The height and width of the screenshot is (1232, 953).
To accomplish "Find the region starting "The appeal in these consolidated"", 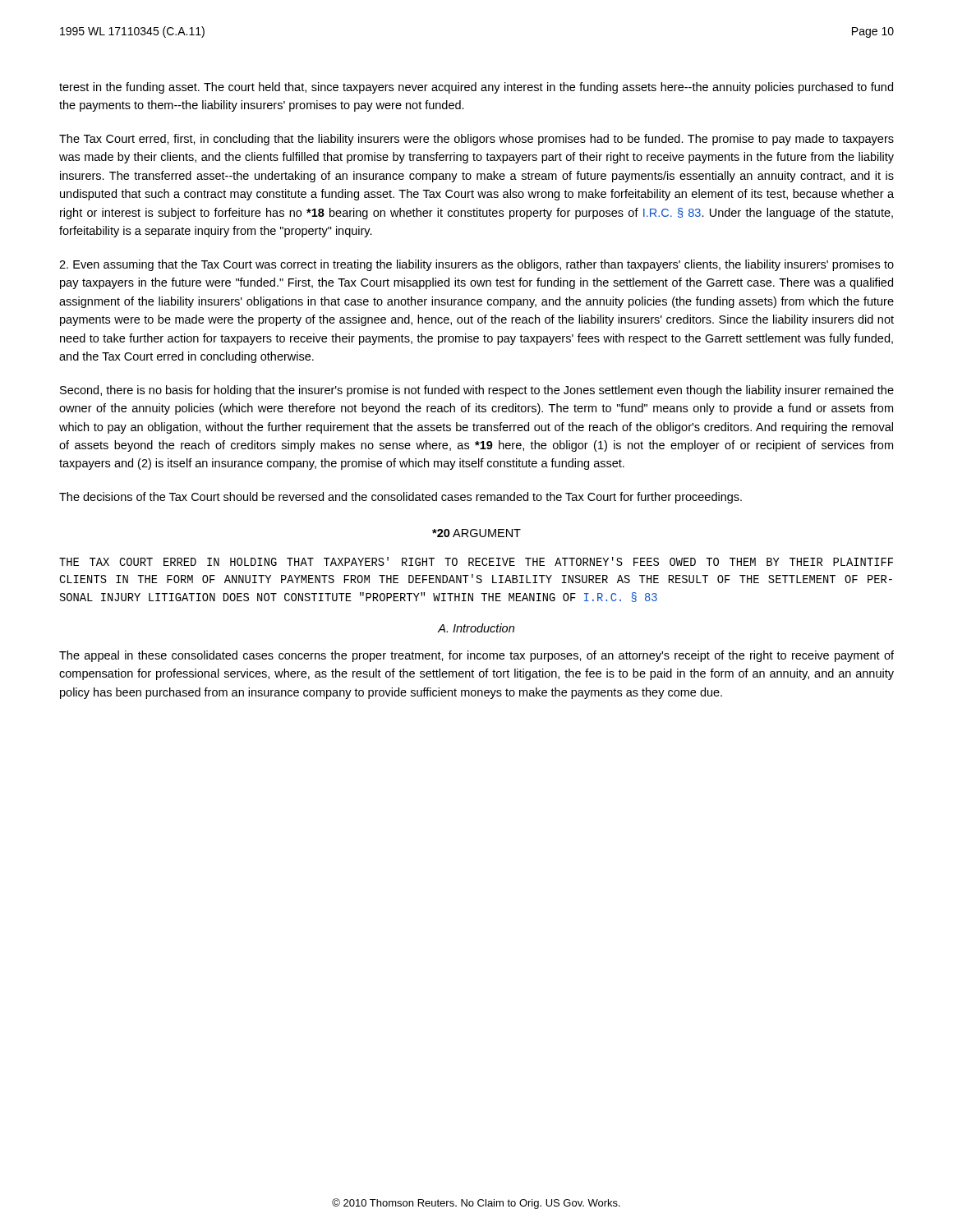I will [476, 674].
